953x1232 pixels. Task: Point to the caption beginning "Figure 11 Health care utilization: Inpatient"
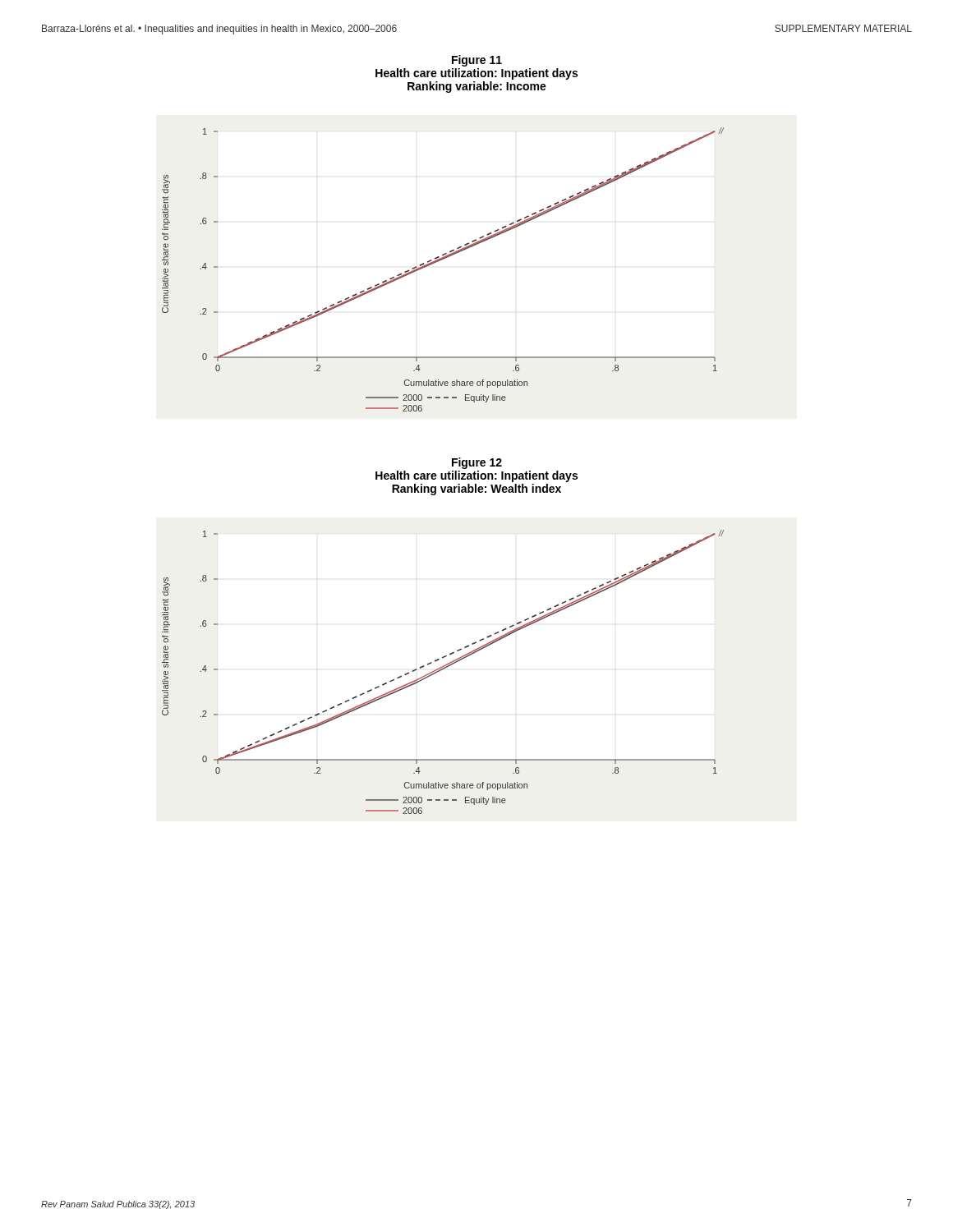(x=476, y=73)
